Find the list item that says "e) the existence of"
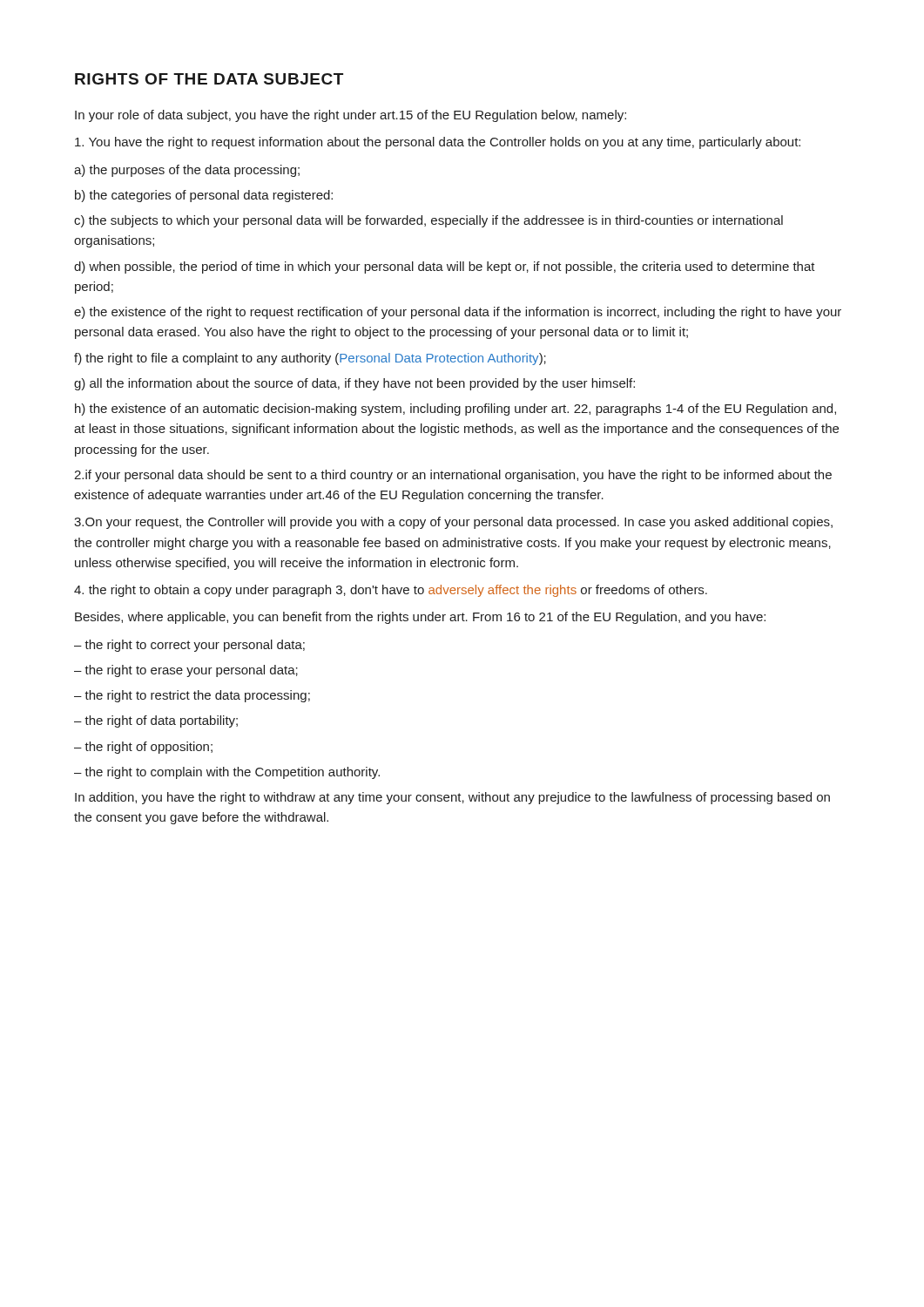Viewport: 924px width, 1307px height. coord(458,322)
